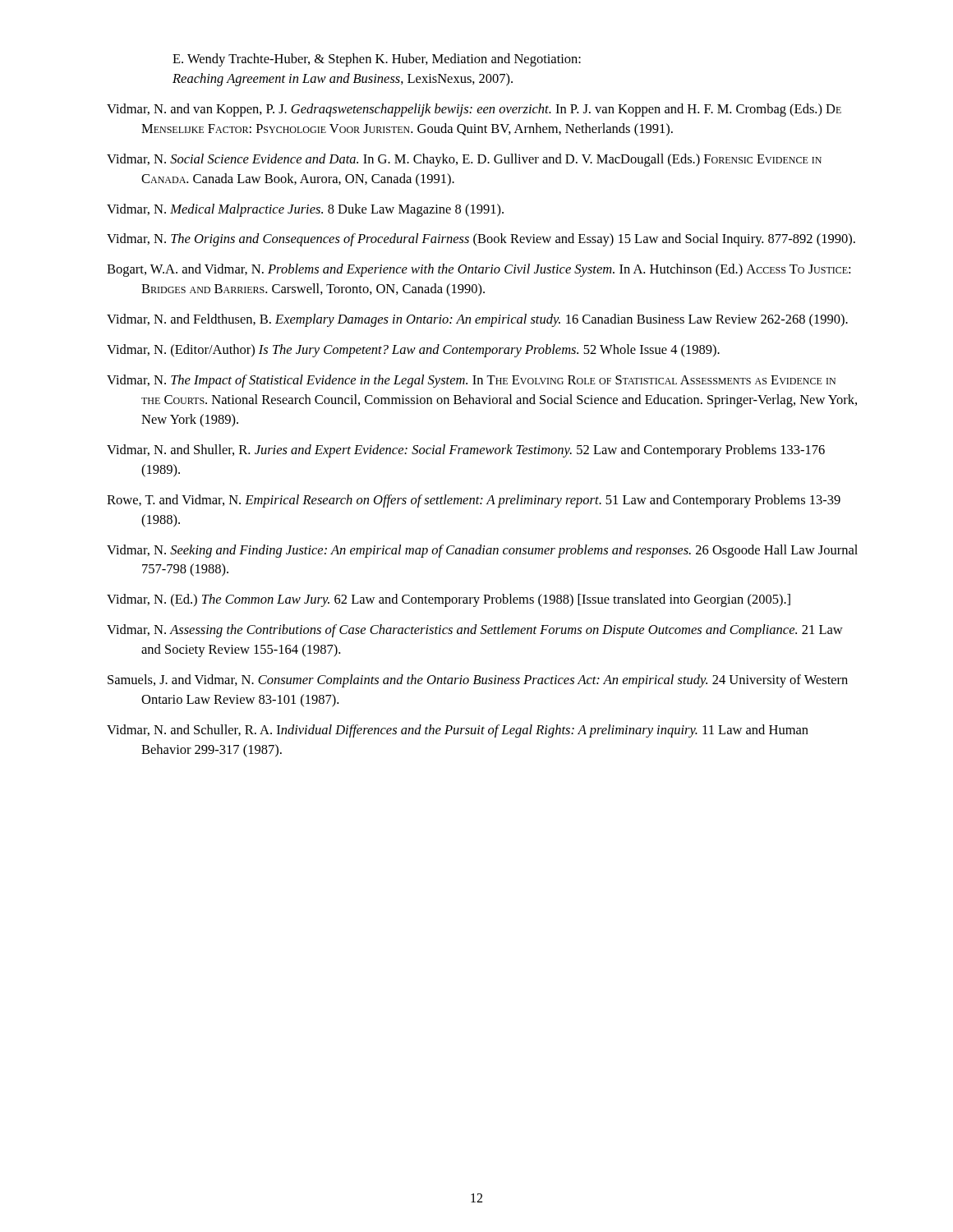Click on the list item containing "Samuels, J. and Vidmar, N. Consumer Complaints"

483,690
